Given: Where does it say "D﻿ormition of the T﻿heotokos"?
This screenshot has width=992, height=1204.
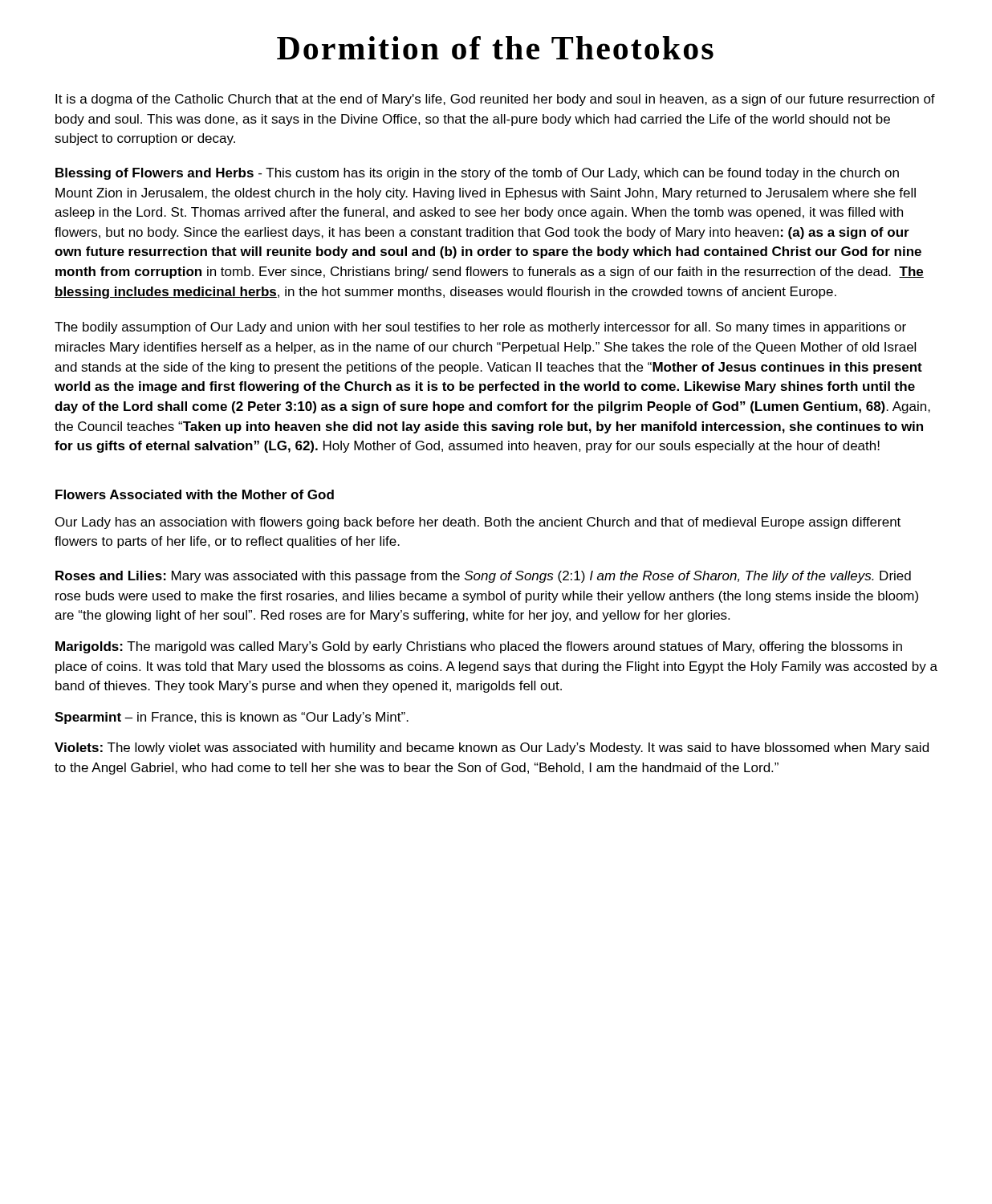Looking at the screenshot, I should click(x=496, y=48).
